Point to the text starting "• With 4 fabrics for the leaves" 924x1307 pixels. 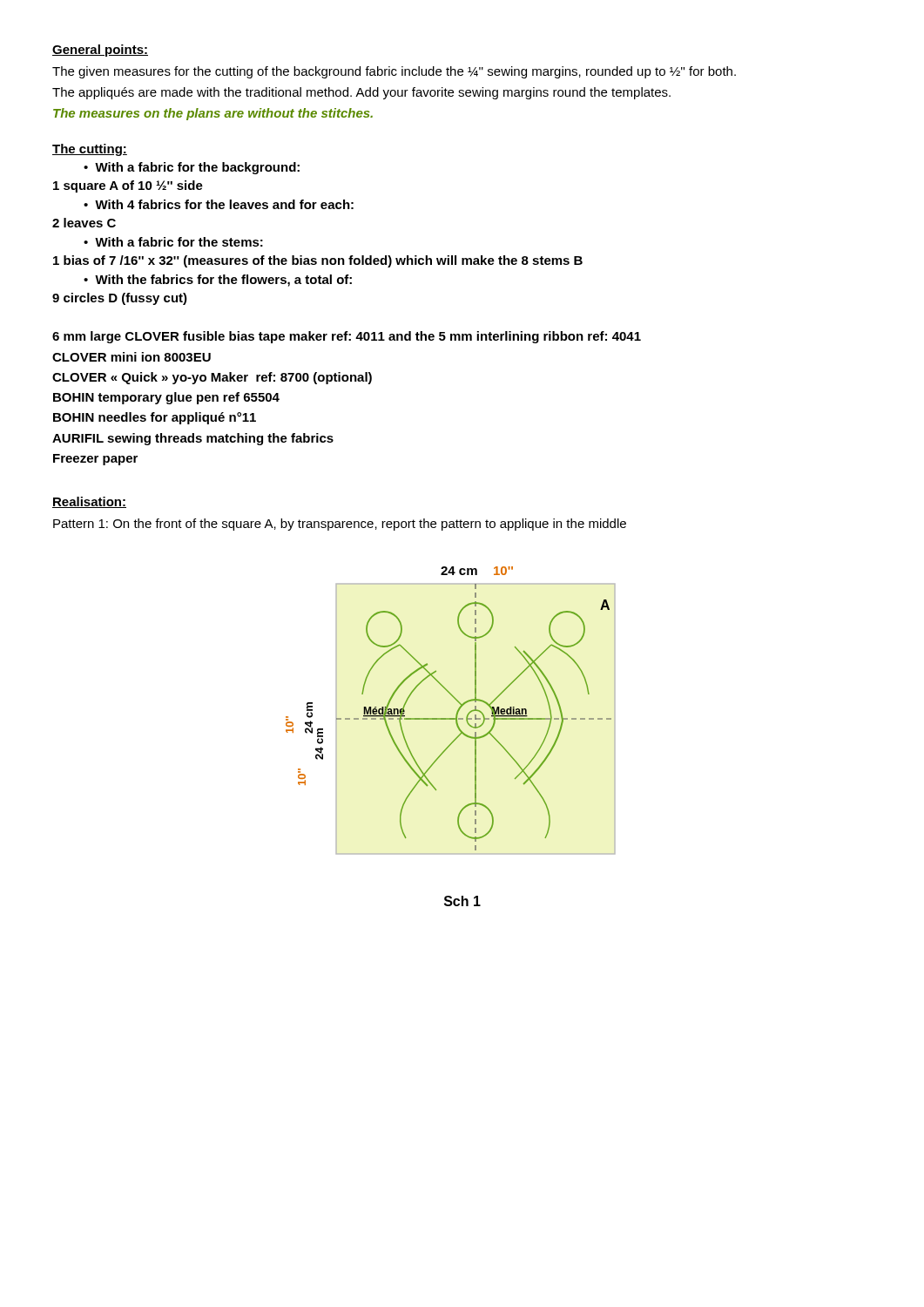(219, 204)
